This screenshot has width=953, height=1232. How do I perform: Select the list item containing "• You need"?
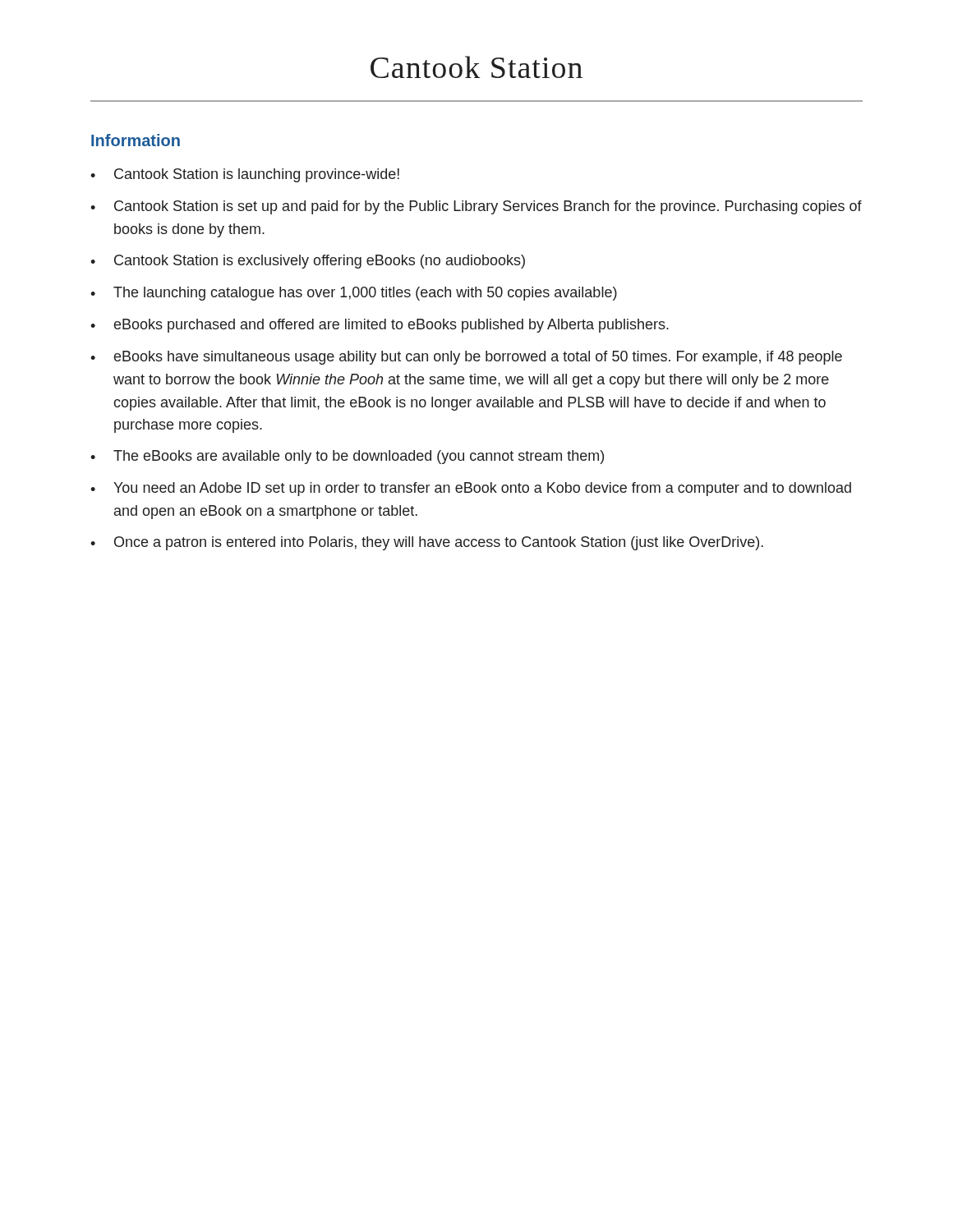pyautogui.click(x=476, y=500)
